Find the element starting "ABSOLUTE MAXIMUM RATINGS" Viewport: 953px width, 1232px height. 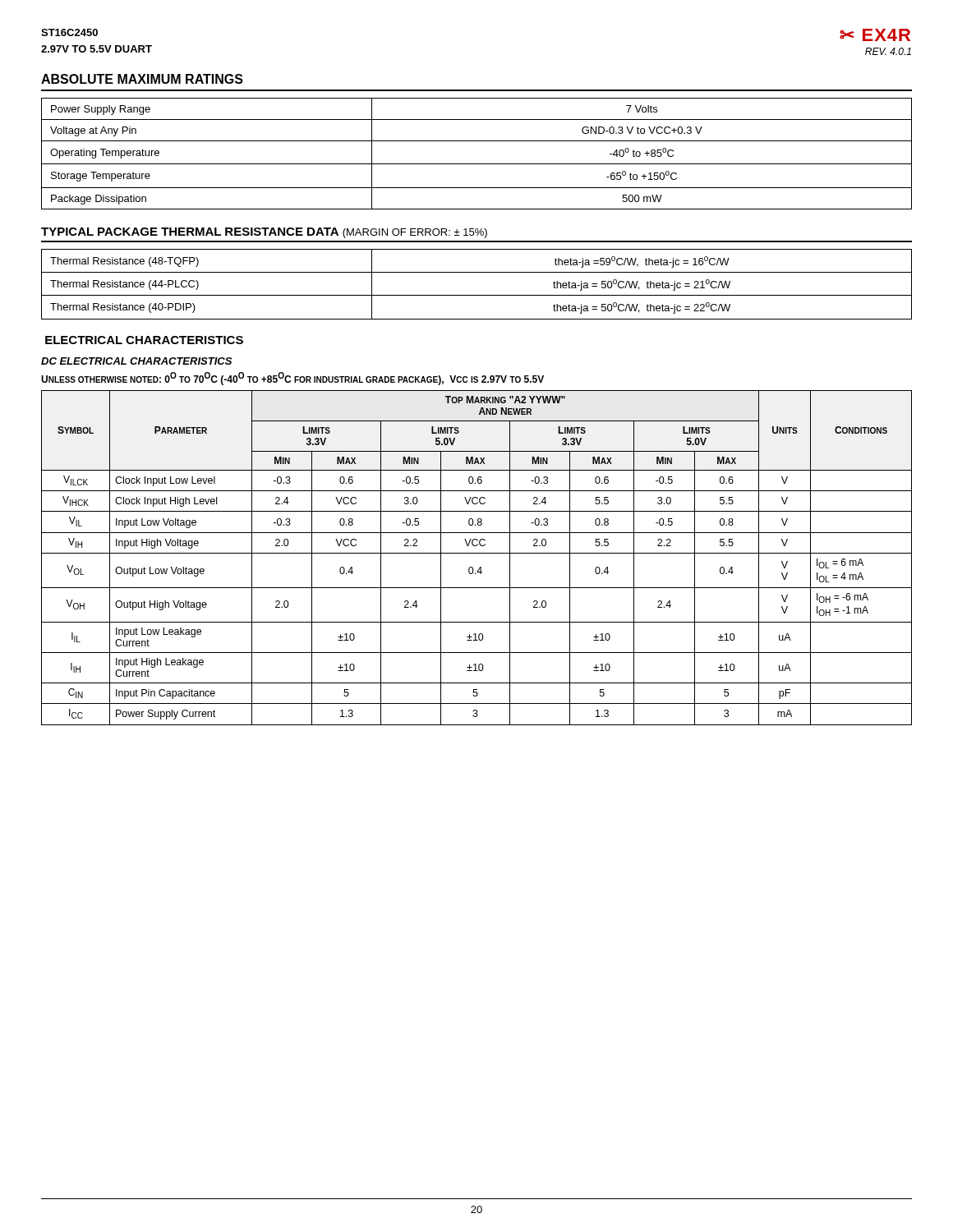pyautogui.click(x=142, y=79)
